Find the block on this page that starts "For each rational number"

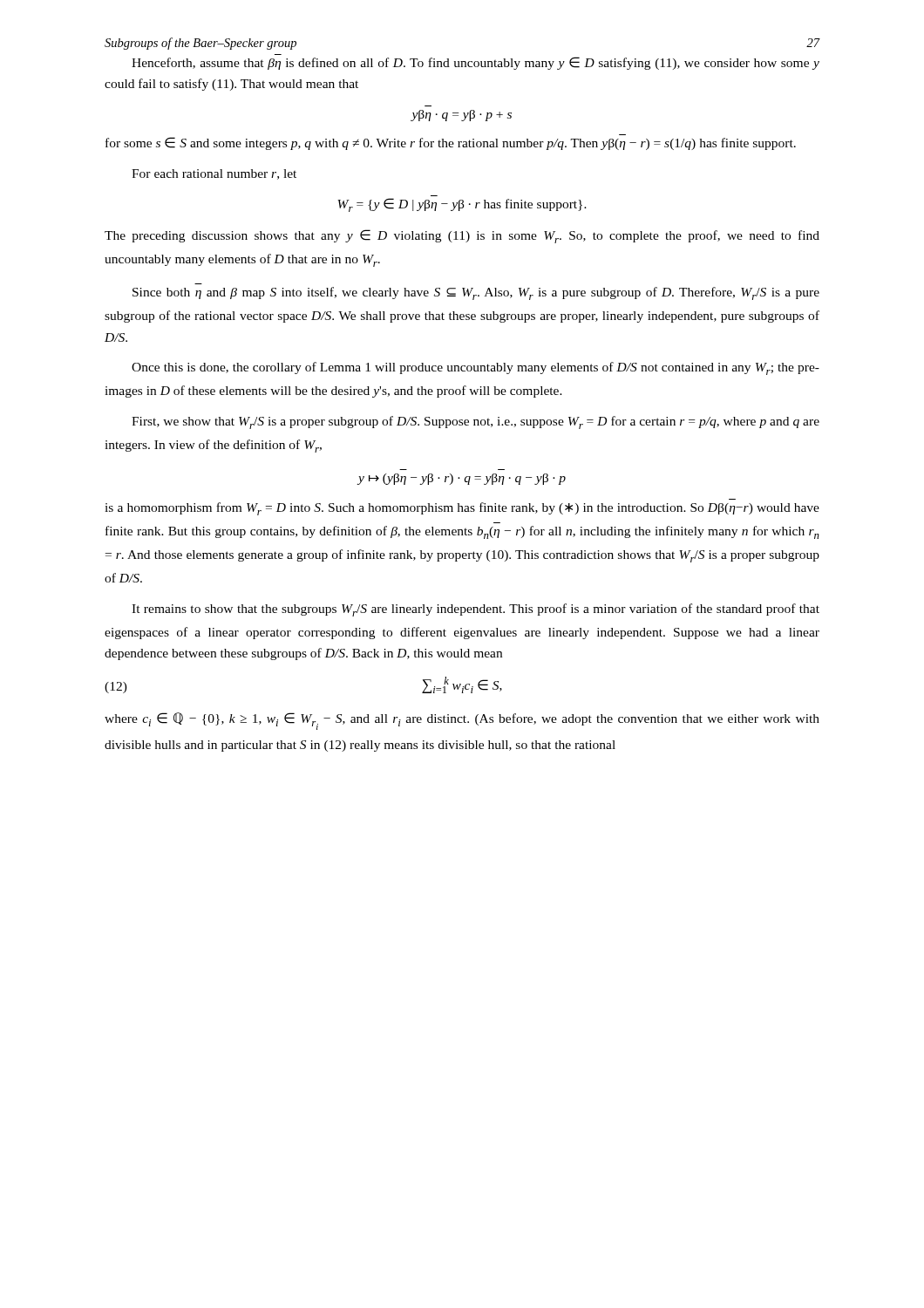[214, 174]
